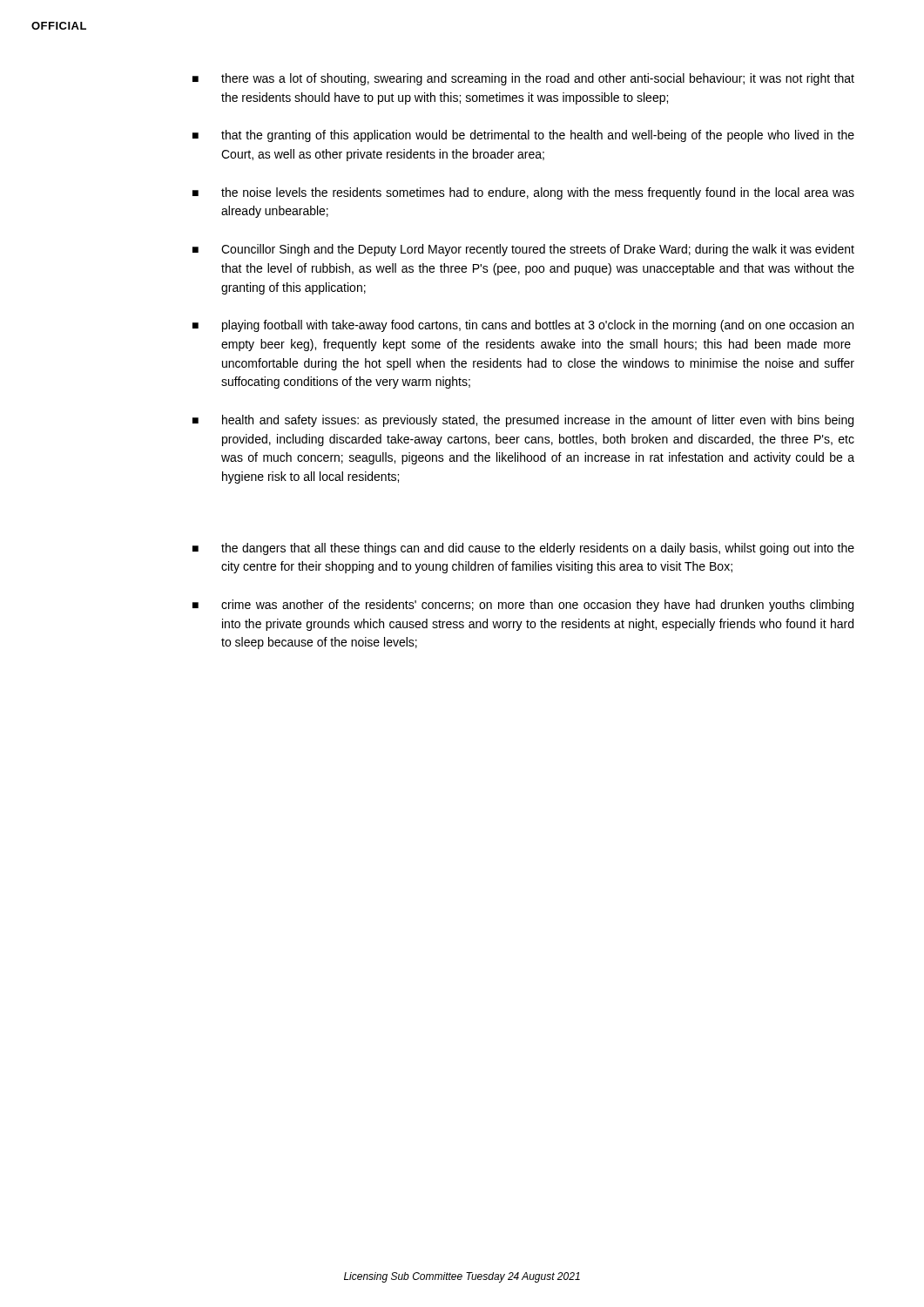Click on the list item that says "■ that the granting of"
Image resolution: width=924 pixels, height=1307 pixels.
pos(523,146)
